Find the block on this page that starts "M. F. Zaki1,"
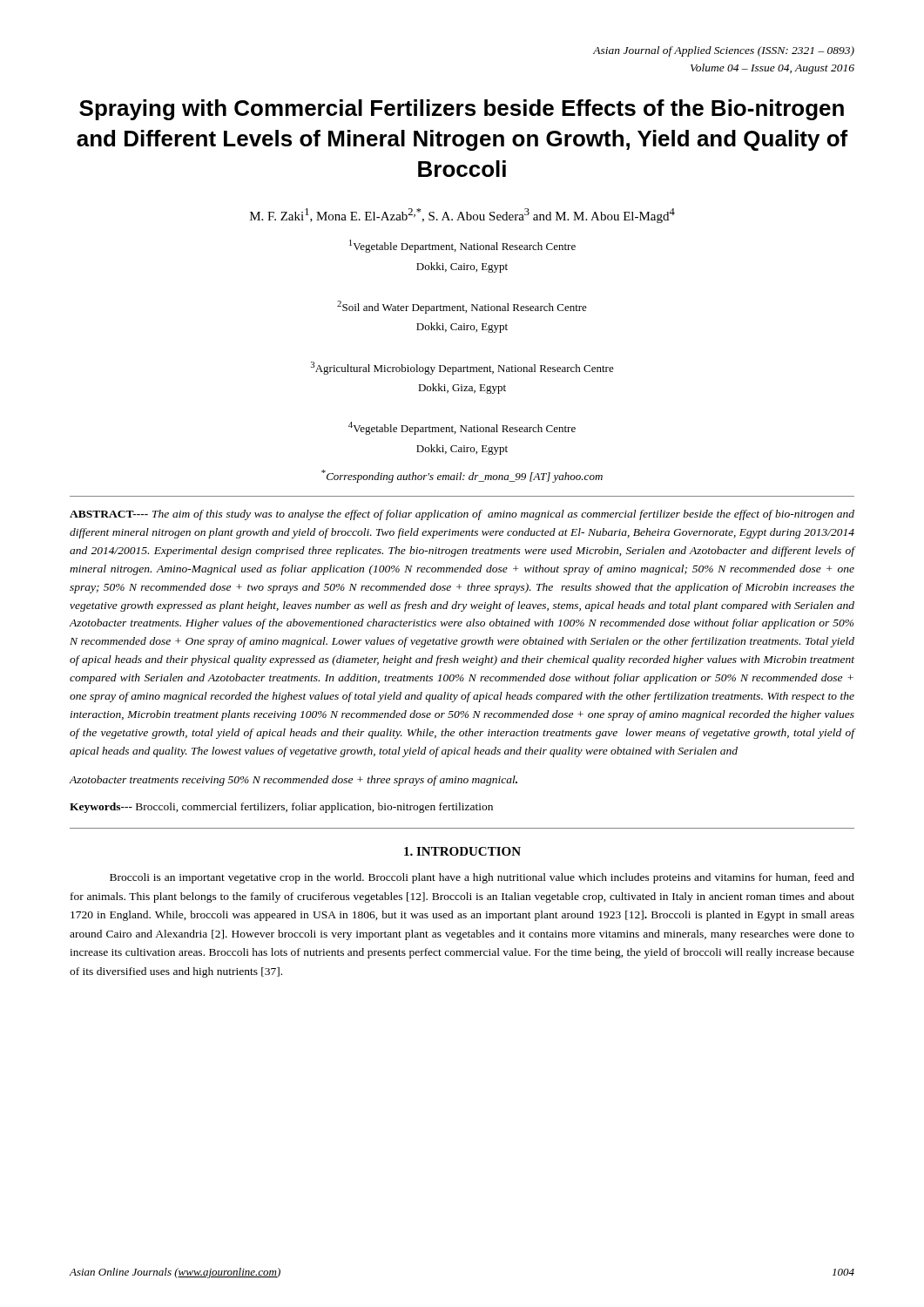This screenshot has height=1307, width=924. point(462,214)
